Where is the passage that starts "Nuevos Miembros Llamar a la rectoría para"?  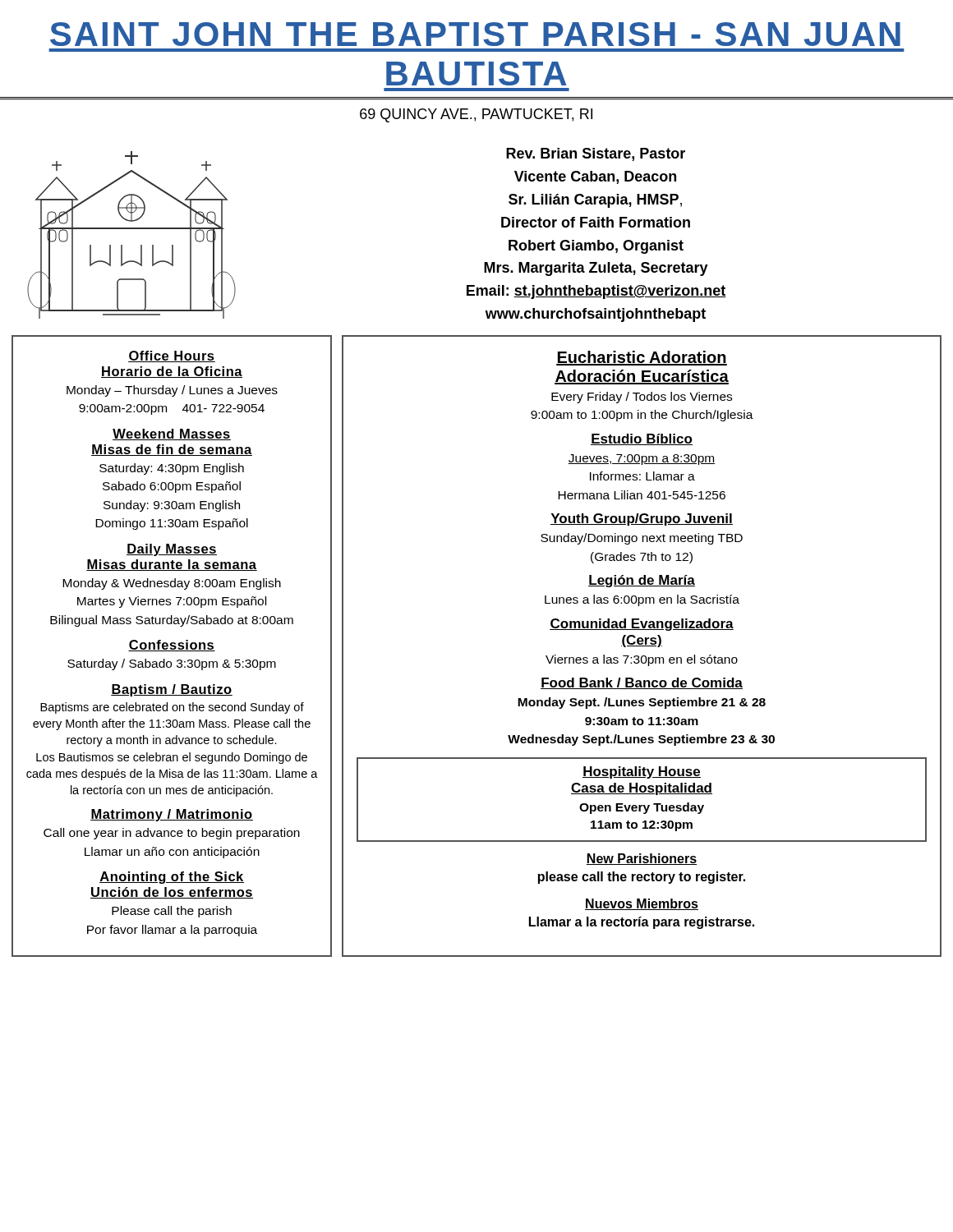(642, 913)
